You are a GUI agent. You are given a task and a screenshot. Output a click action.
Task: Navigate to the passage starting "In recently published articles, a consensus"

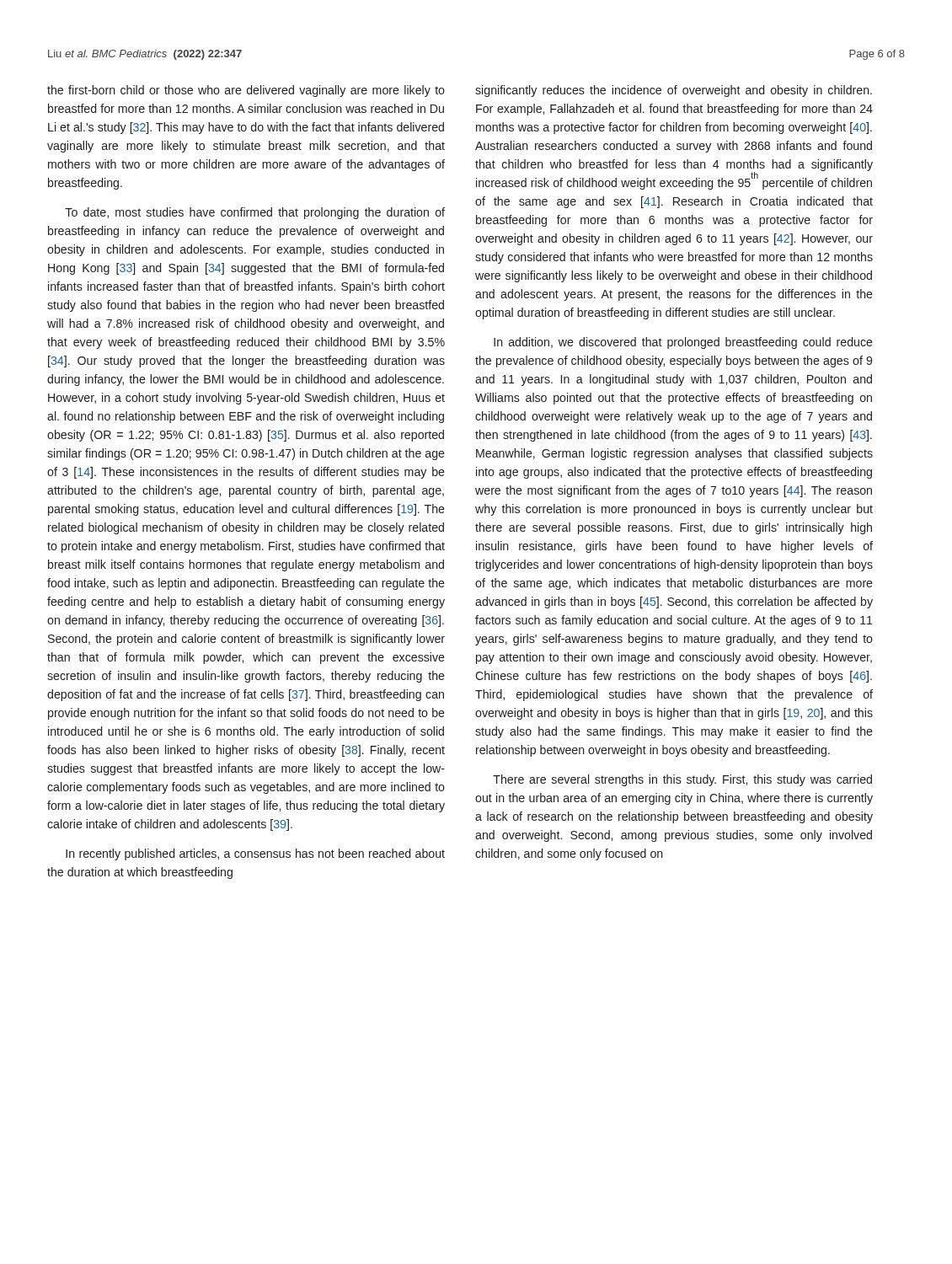[246, 863]
